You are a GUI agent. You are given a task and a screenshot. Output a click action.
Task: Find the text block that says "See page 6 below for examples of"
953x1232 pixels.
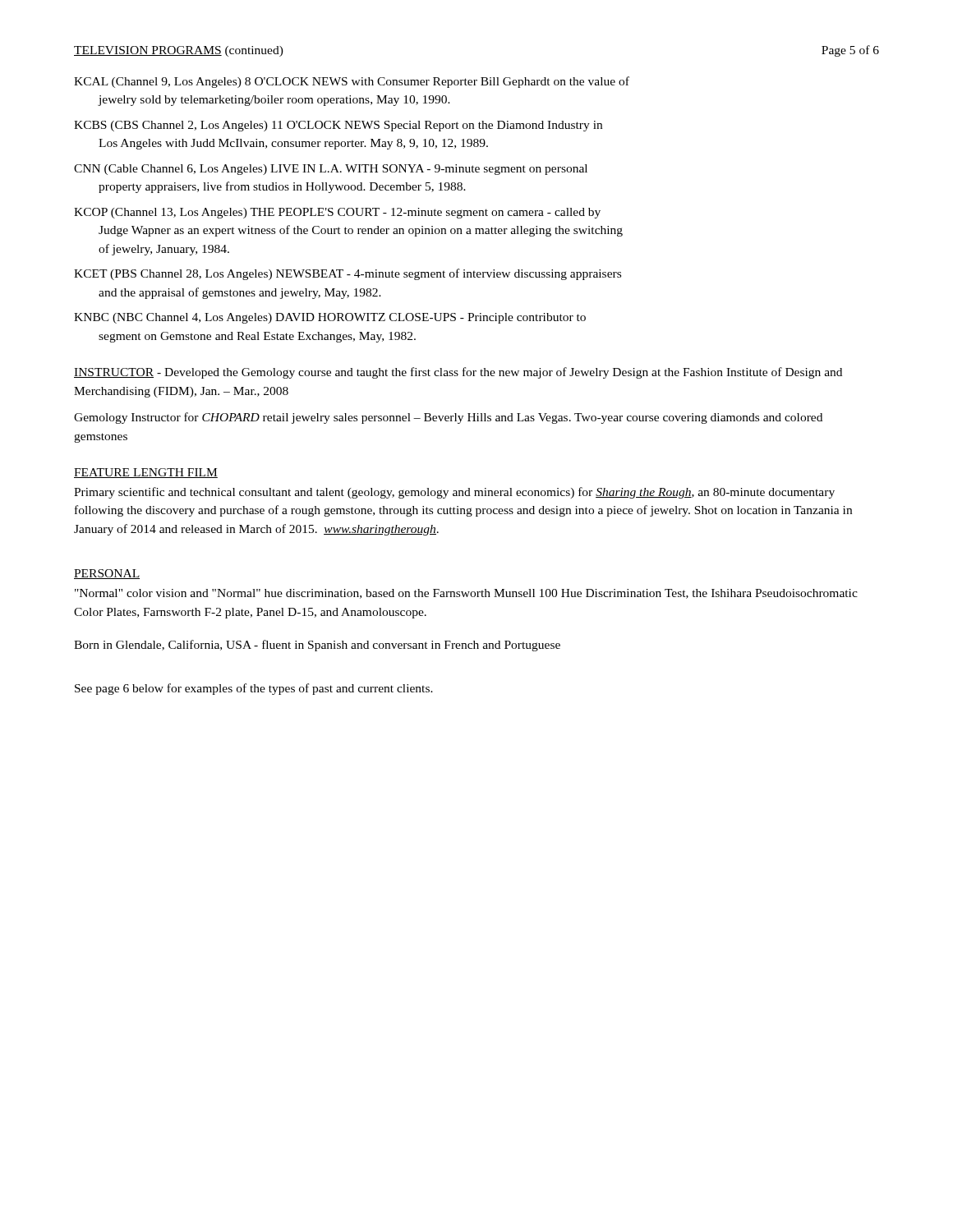click(x=254, y=688)
